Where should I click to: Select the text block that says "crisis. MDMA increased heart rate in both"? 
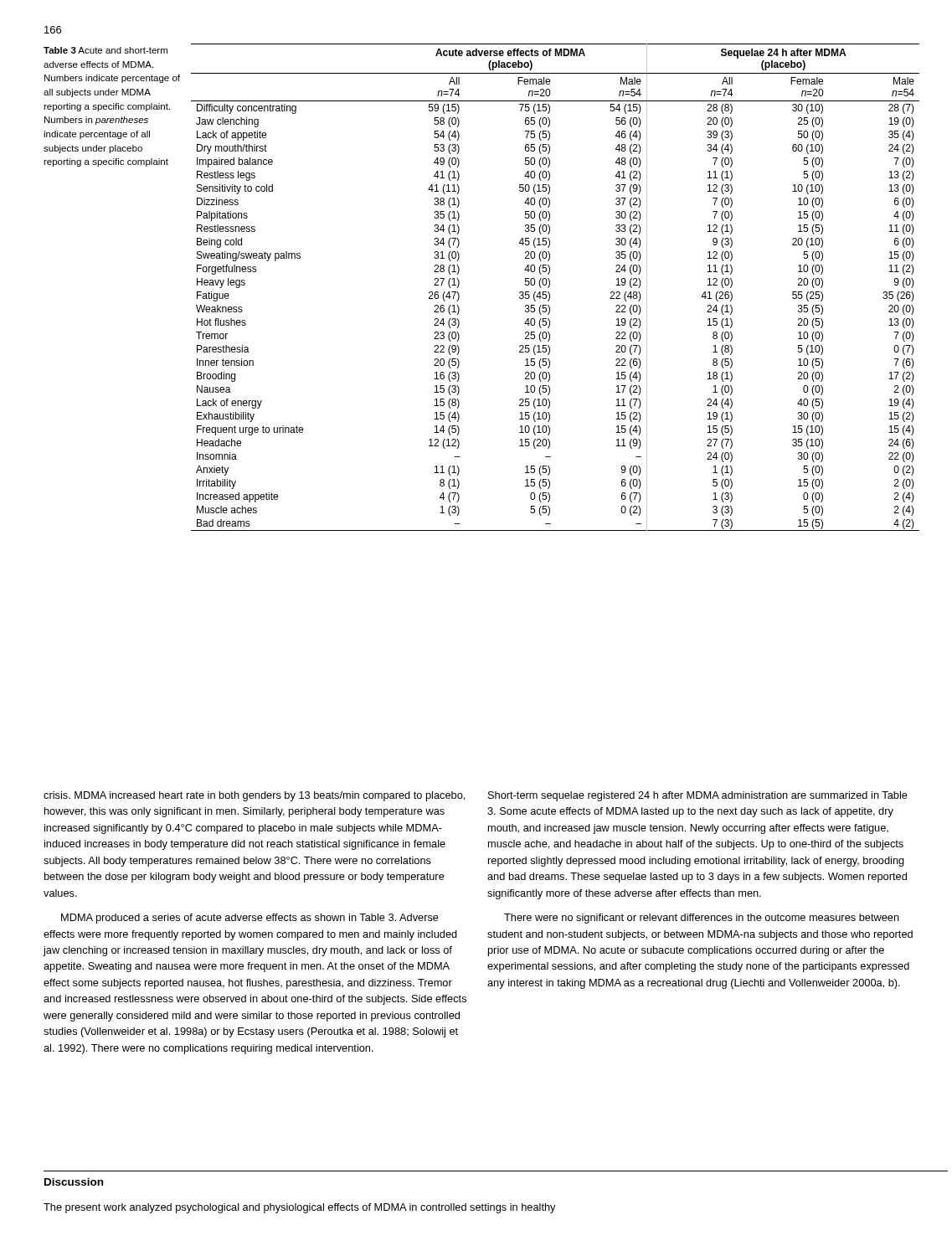coord(257,922)
